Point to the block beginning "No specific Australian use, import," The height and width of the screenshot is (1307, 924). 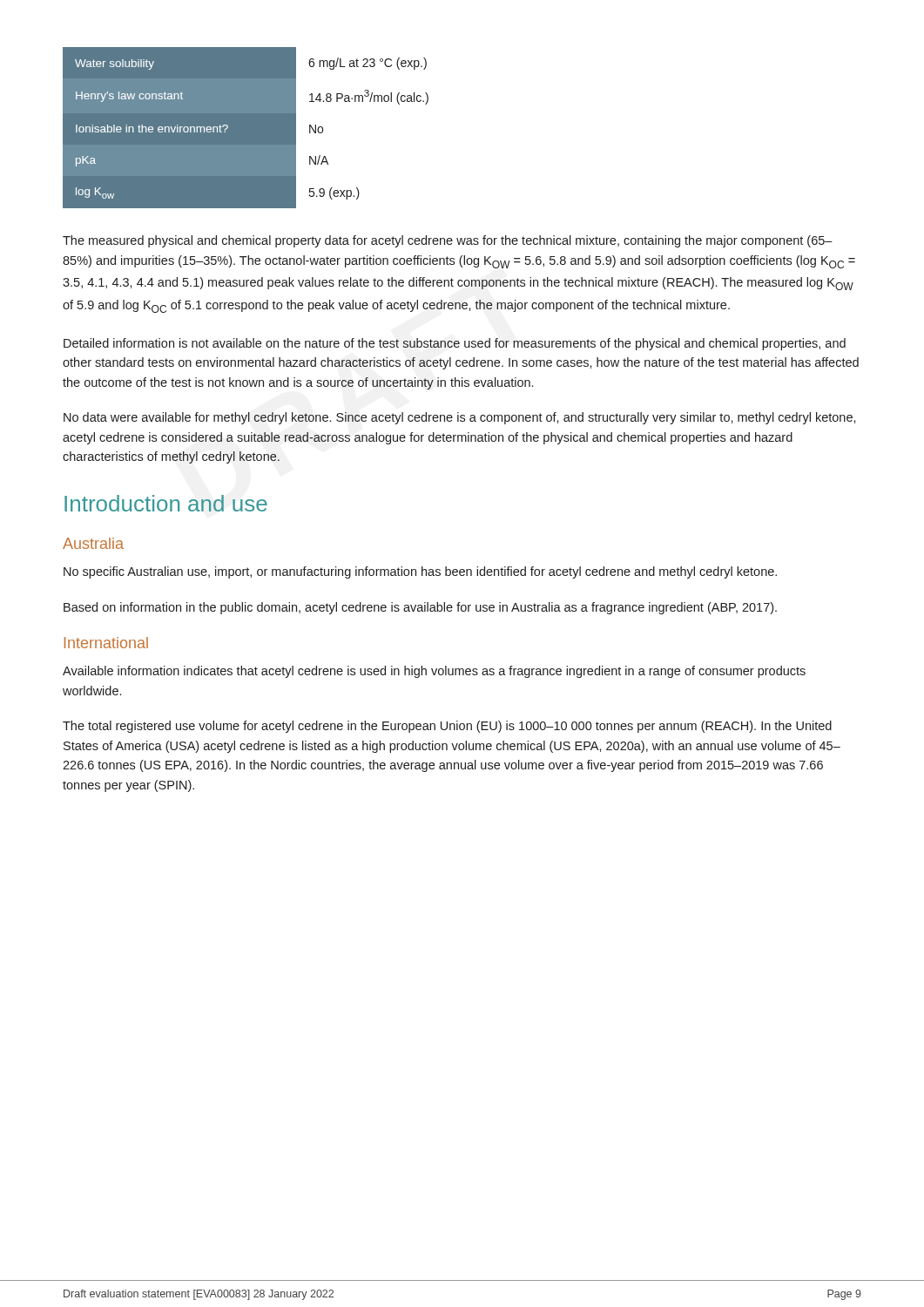(x=420, y=572)
